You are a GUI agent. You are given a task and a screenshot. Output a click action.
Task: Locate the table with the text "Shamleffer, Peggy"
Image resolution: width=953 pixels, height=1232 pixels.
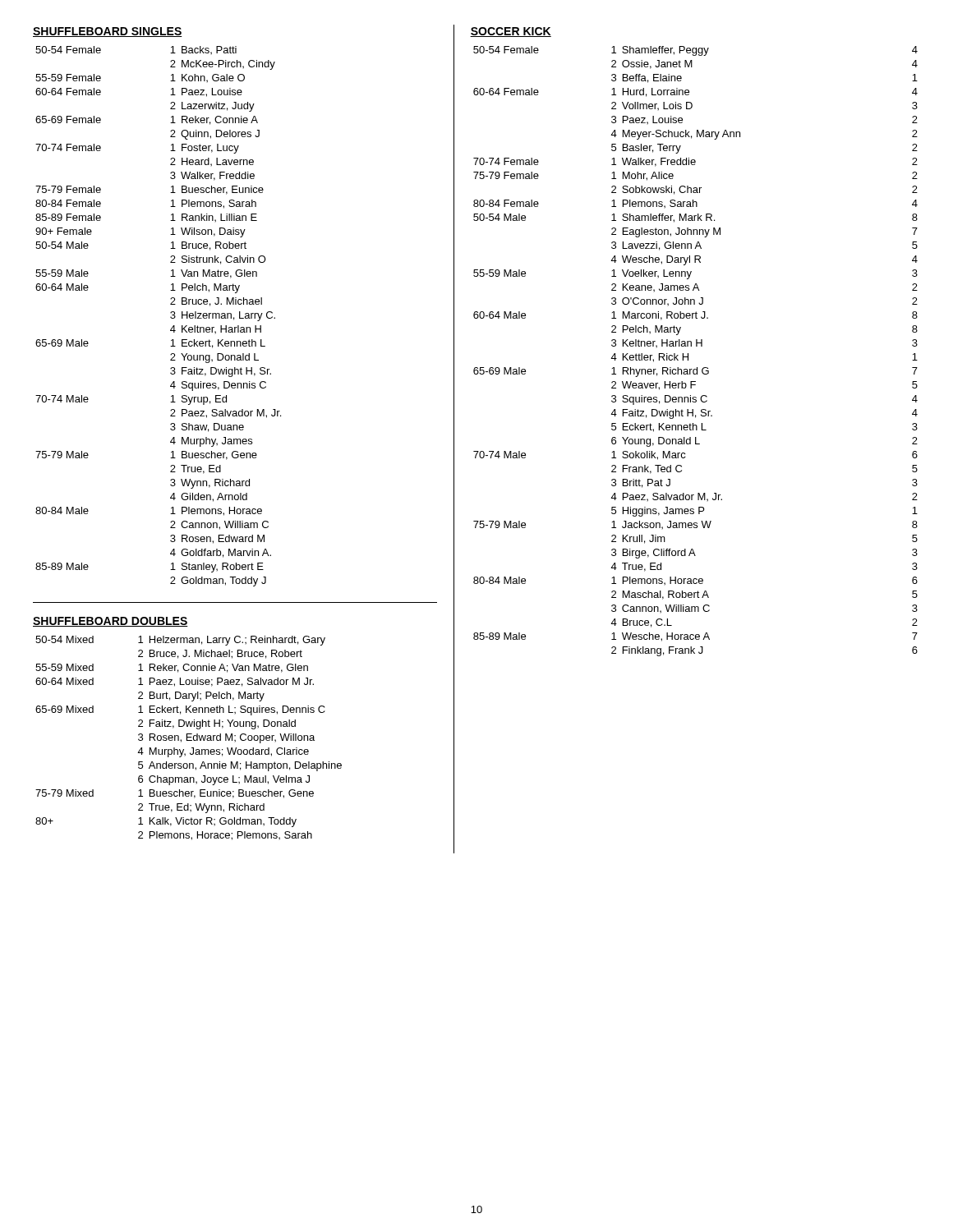(695, 350)
